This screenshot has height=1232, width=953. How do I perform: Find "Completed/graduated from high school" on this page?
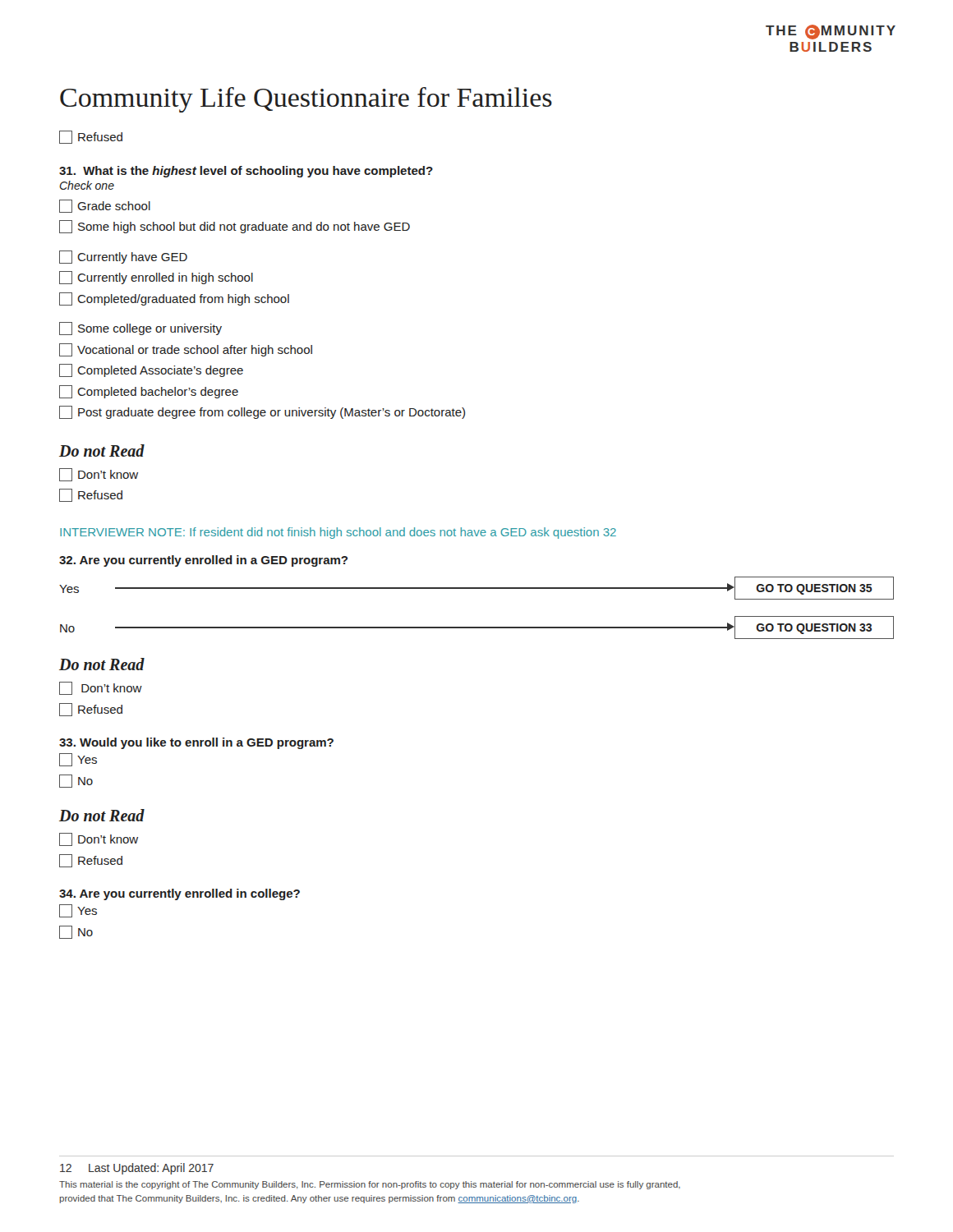[x=174, y=298]
